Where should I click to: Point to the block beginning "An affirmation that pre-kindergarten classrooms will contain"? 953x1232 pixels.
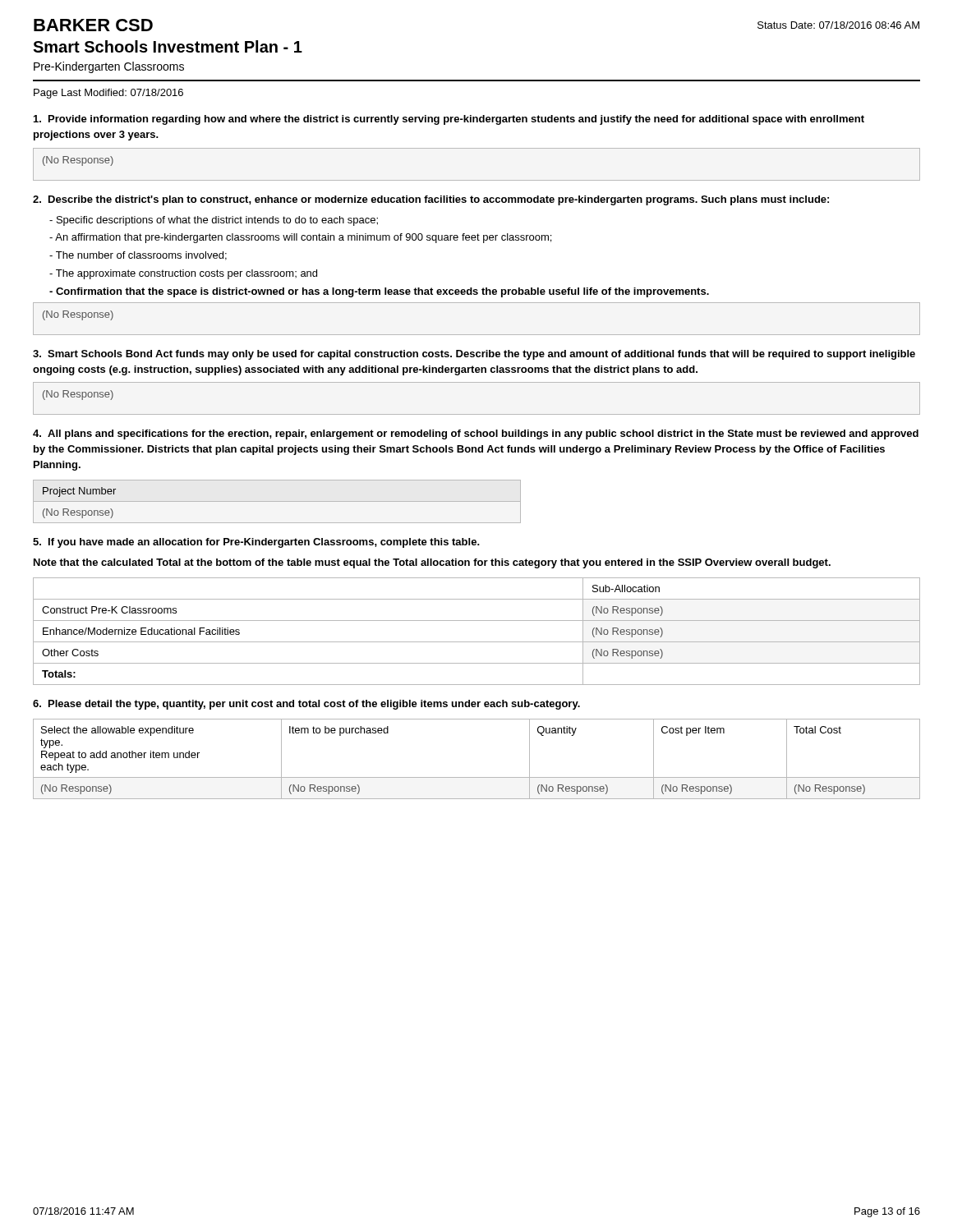301,237
